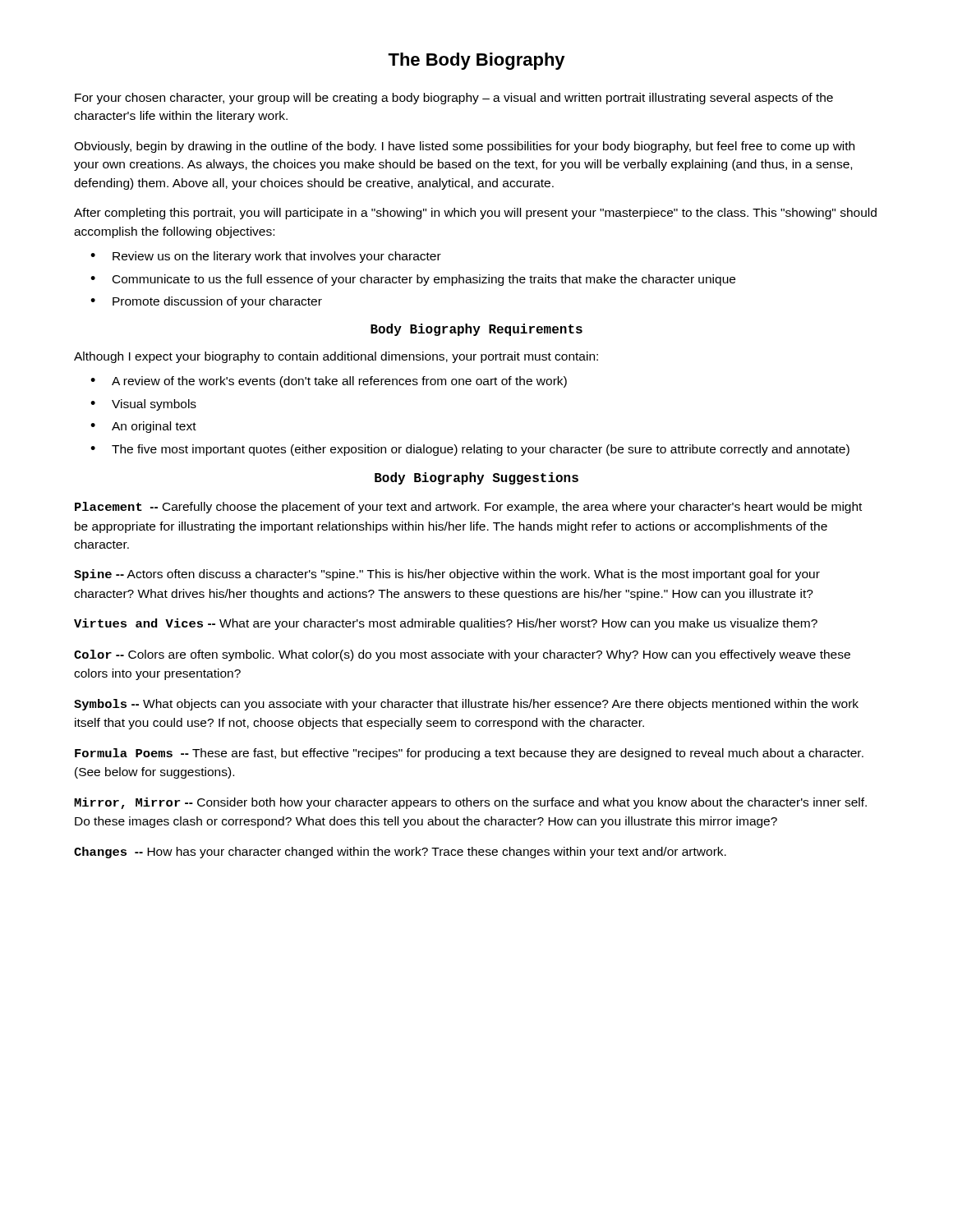
Task: Point to the element starting "Changes -- How has your character changed within"
Action: (x=400, y=852)
